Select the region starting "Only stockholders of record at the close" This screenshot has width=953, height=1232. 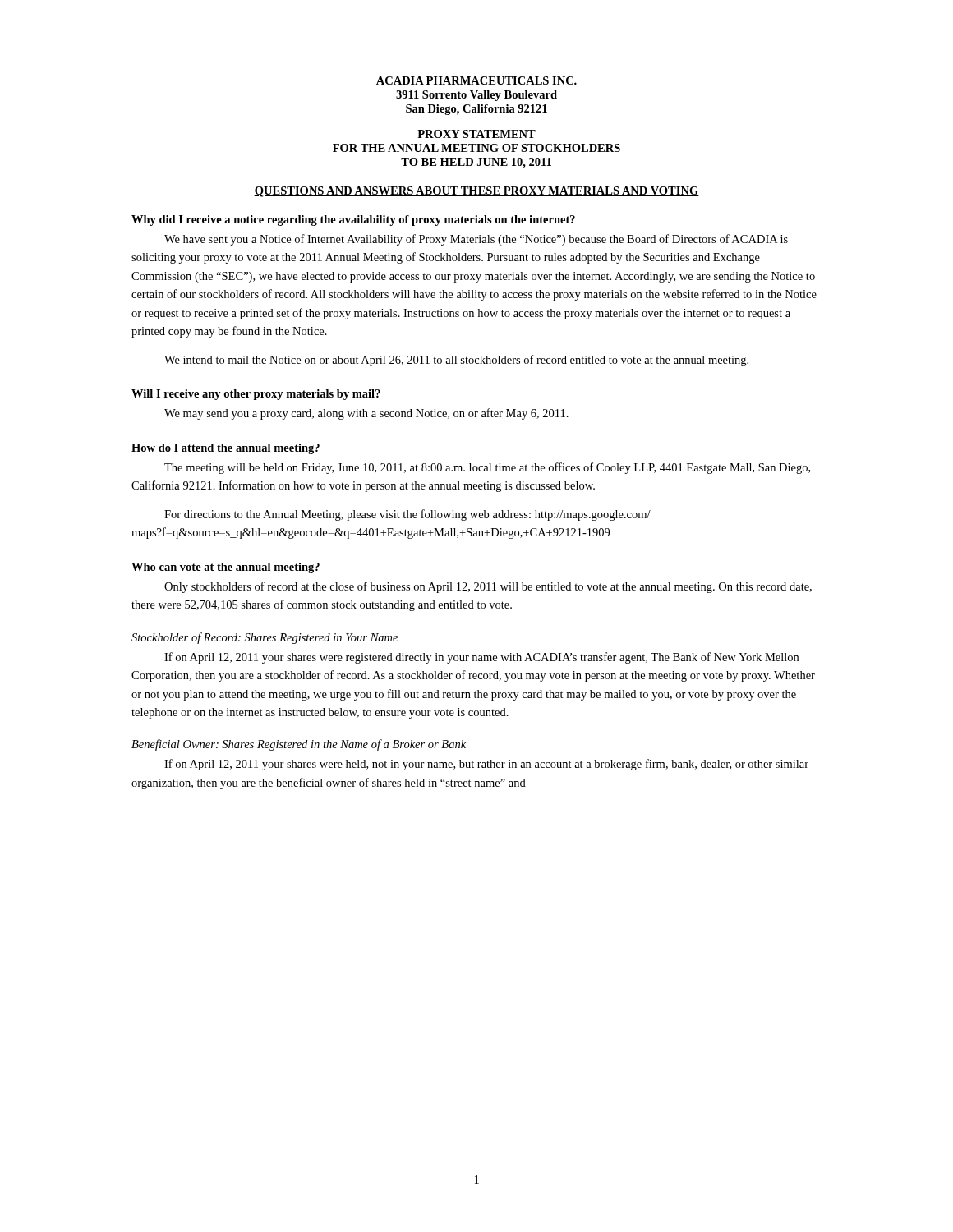(x=476, y=596)
